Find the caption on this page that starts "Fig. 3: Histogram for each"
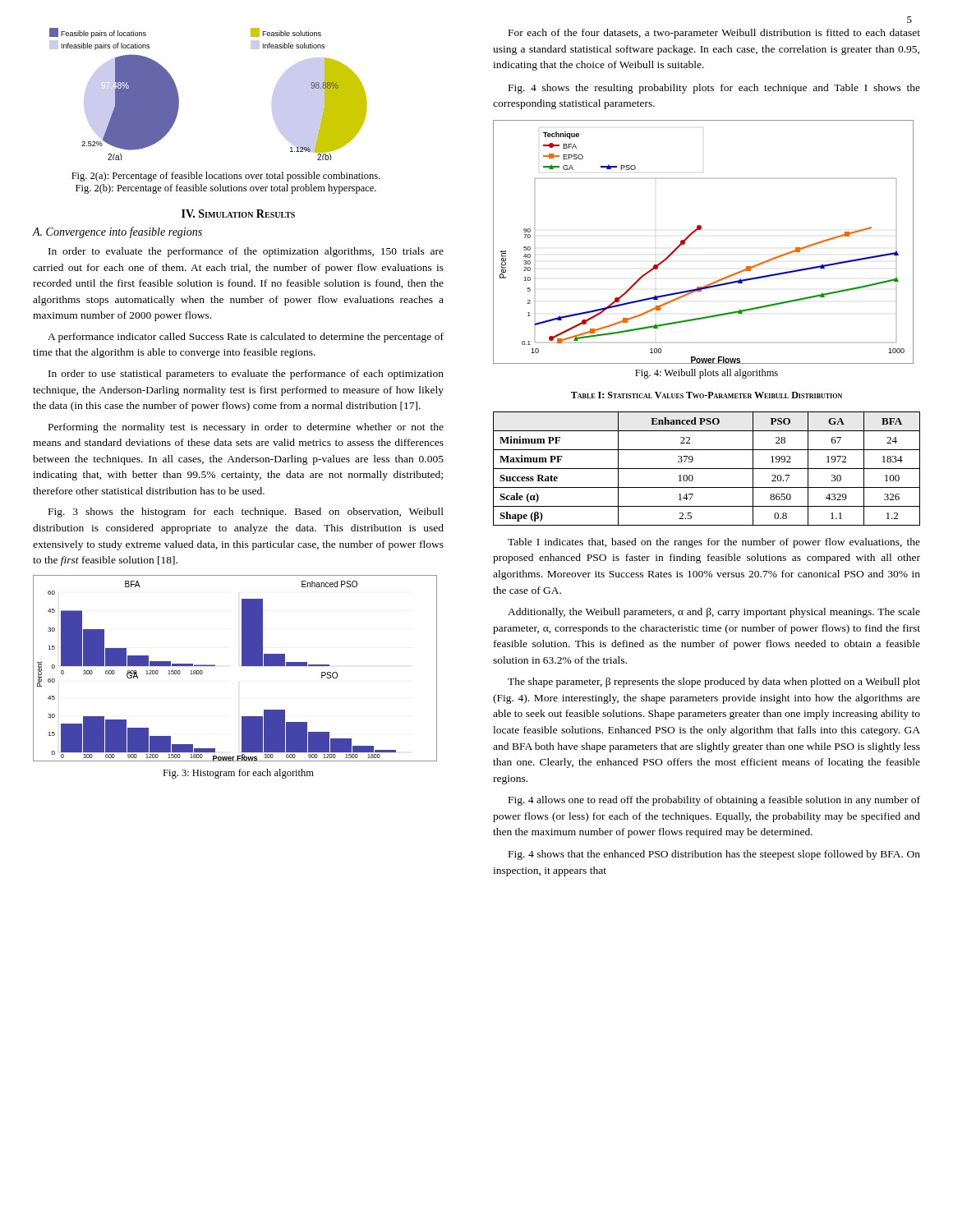The height and width of the screenshot is (1232, 953). pyautogui.click(x=238, y=773)
